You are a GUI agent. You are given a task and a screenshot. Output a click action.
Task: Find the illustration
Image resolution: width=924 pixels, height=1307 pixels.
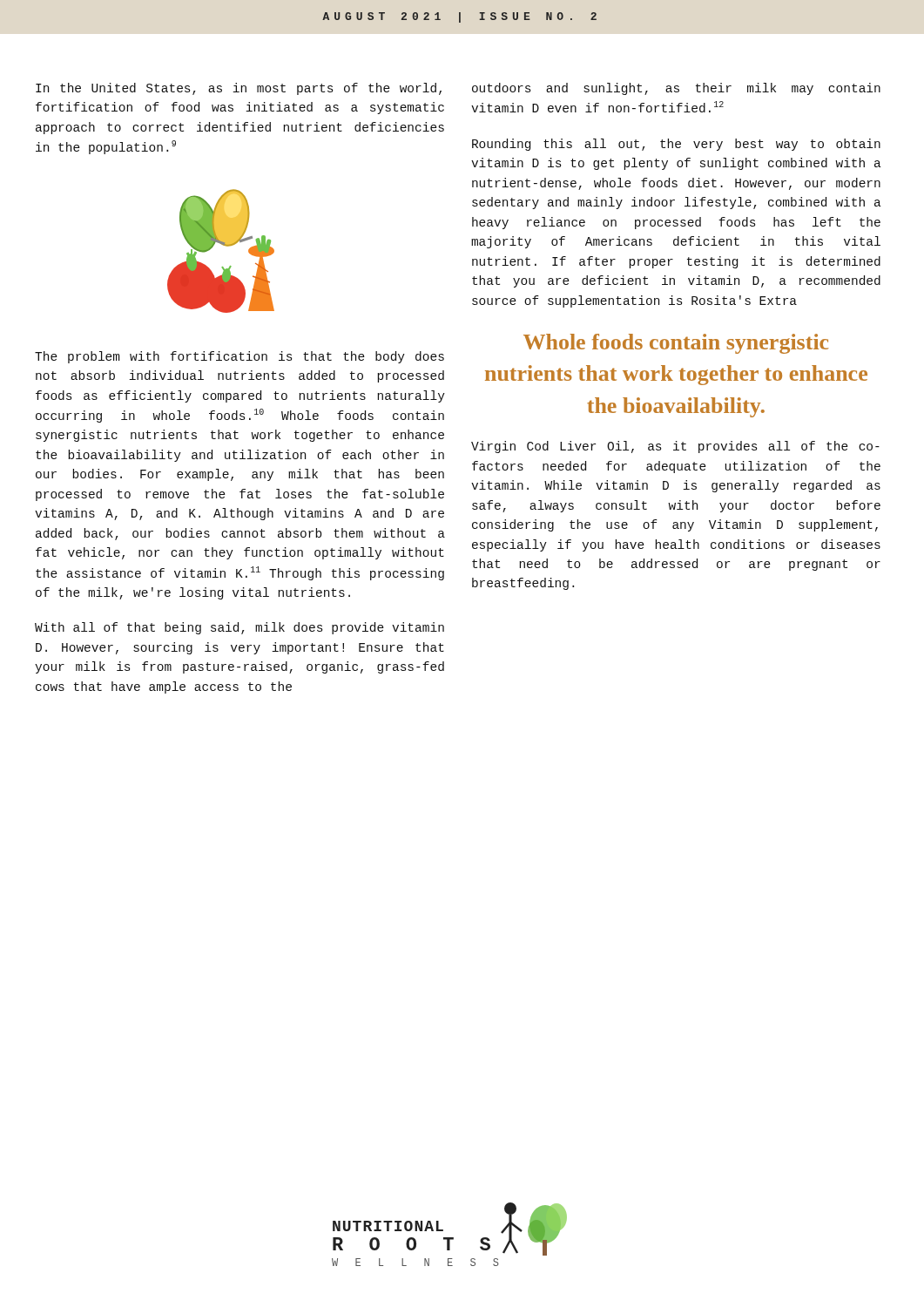click(240, 252)
